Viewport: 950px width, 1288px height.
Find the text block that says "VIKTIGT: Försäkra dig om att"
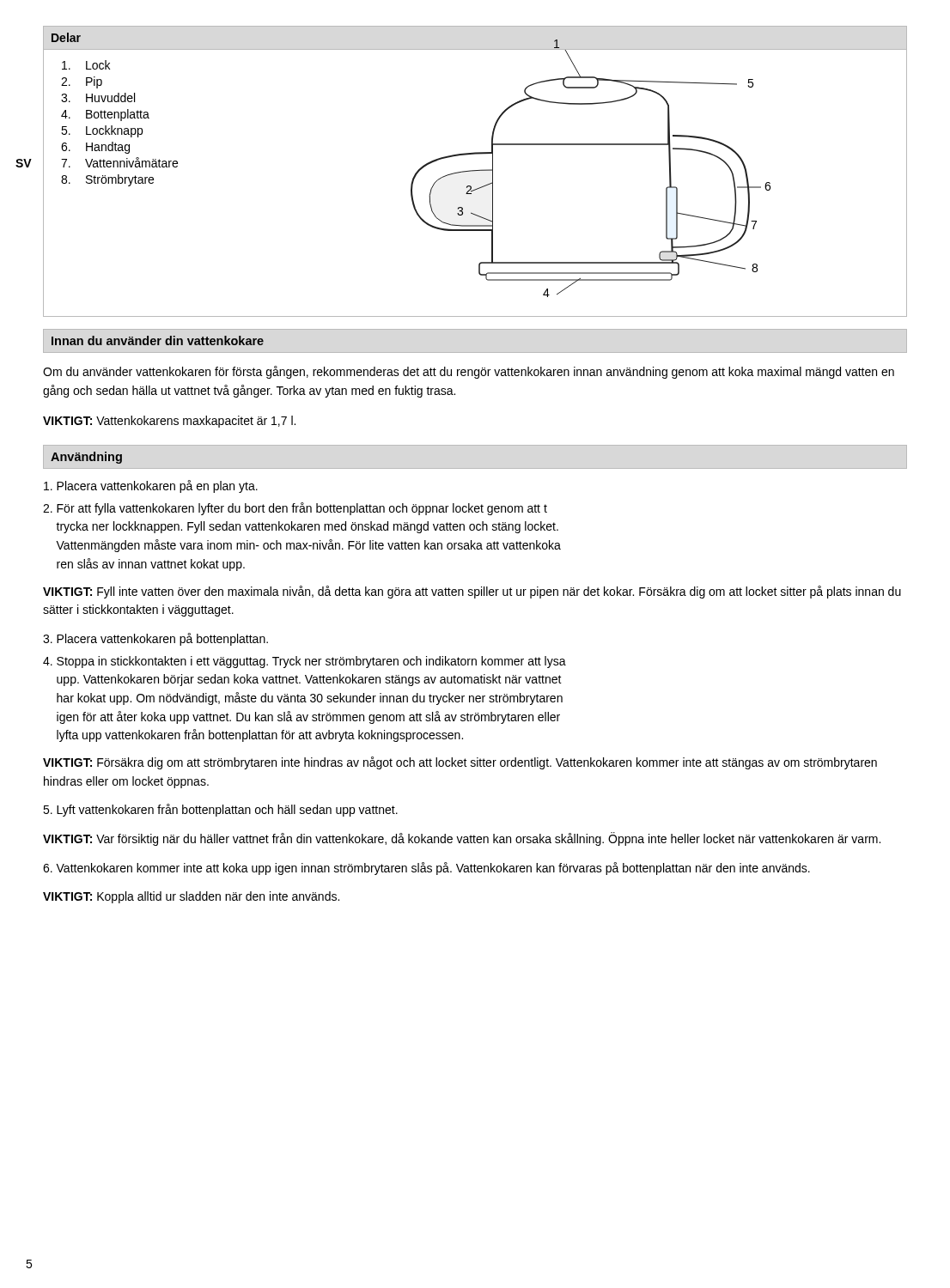pos(460,772)
